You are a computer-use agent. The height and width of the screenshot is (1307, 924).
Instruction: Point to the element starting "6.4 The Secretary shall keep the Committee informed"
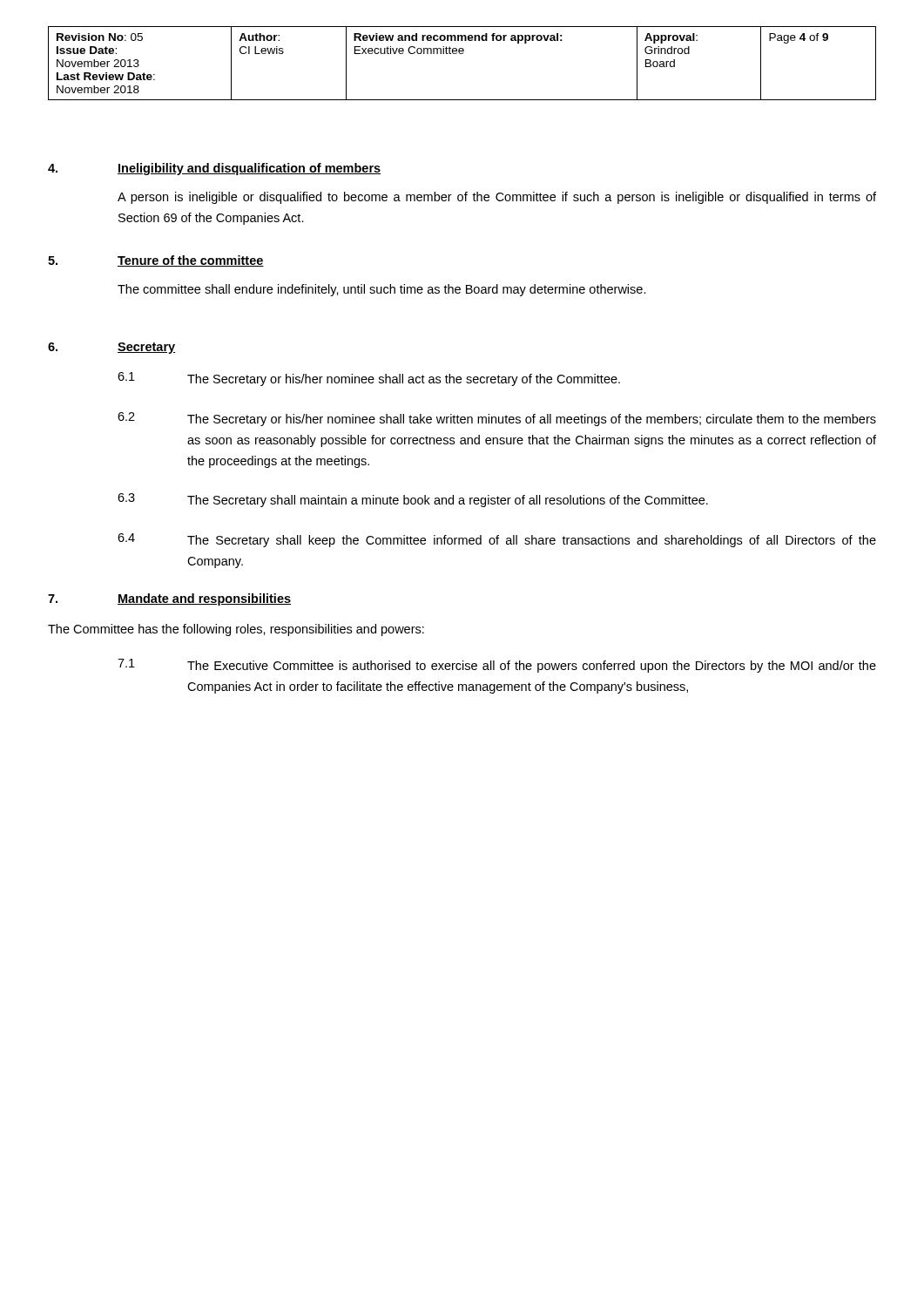click(x=497, y=552)
